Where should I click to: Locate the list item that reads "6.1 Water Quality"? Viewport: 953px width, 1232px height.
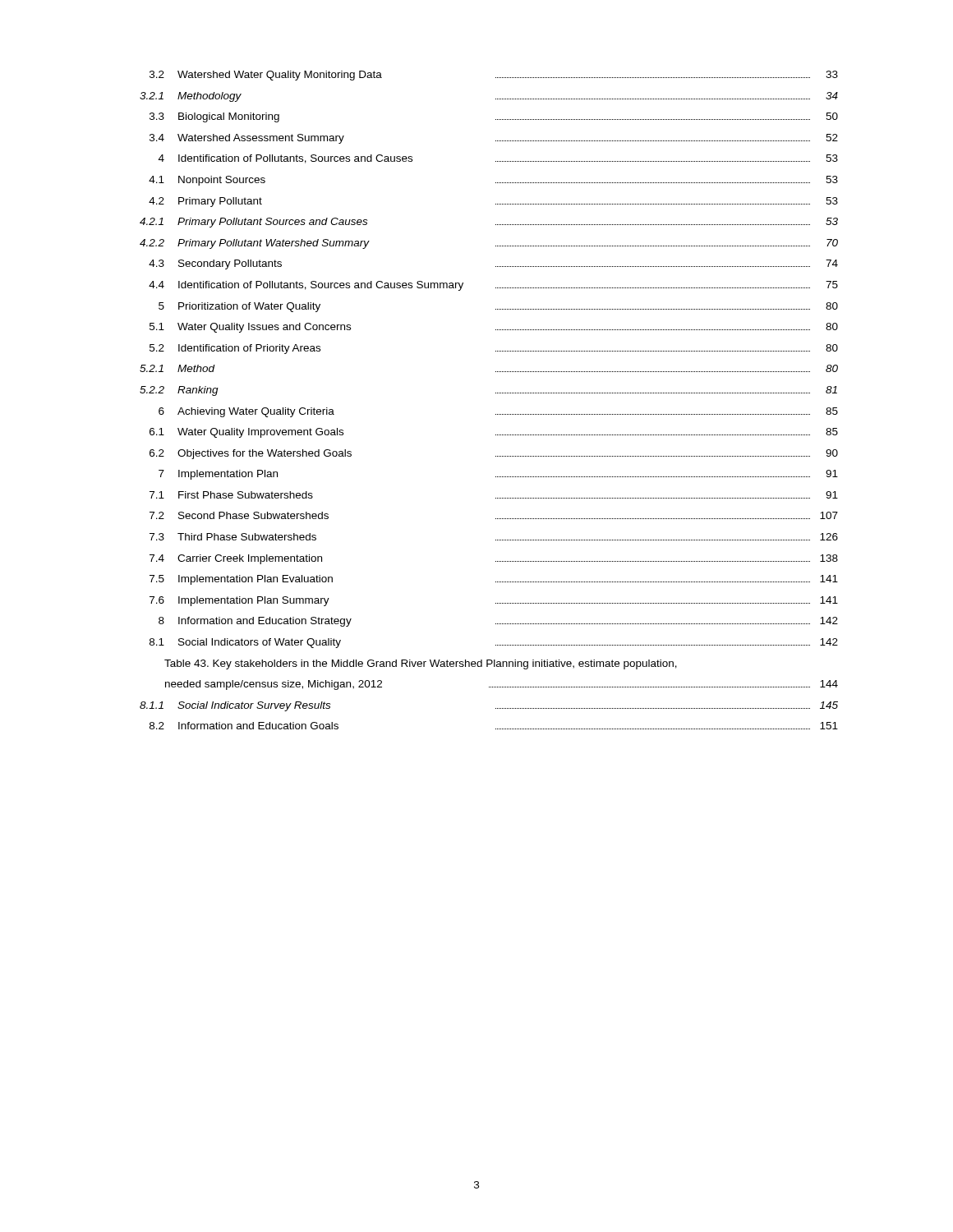pyautogui.click(x=494, y=433)
